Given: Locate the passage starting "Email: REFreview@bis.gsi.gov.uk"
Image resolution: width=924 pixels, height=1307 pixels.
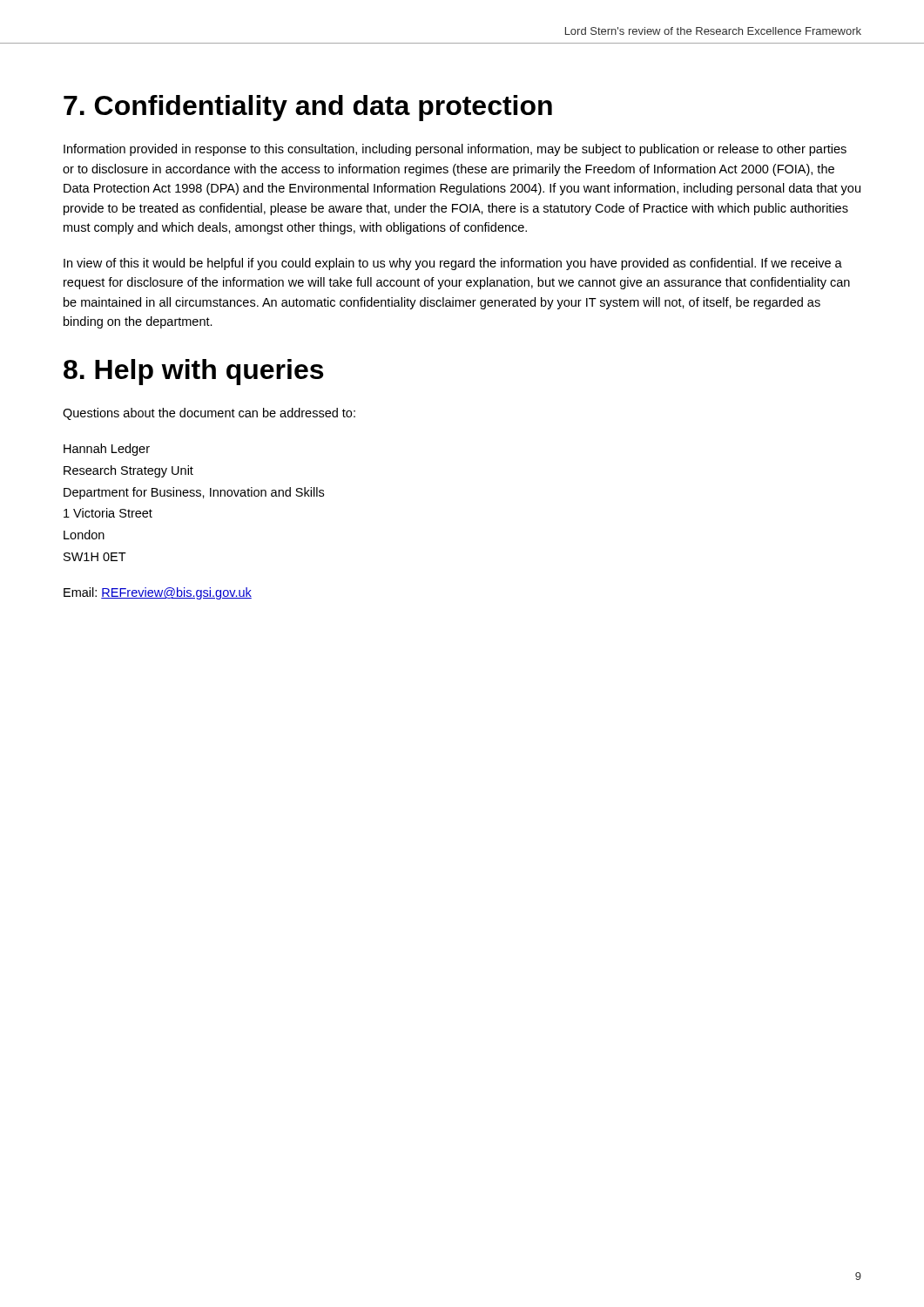Looking at the screenshot, I should (x=157, y=593).
